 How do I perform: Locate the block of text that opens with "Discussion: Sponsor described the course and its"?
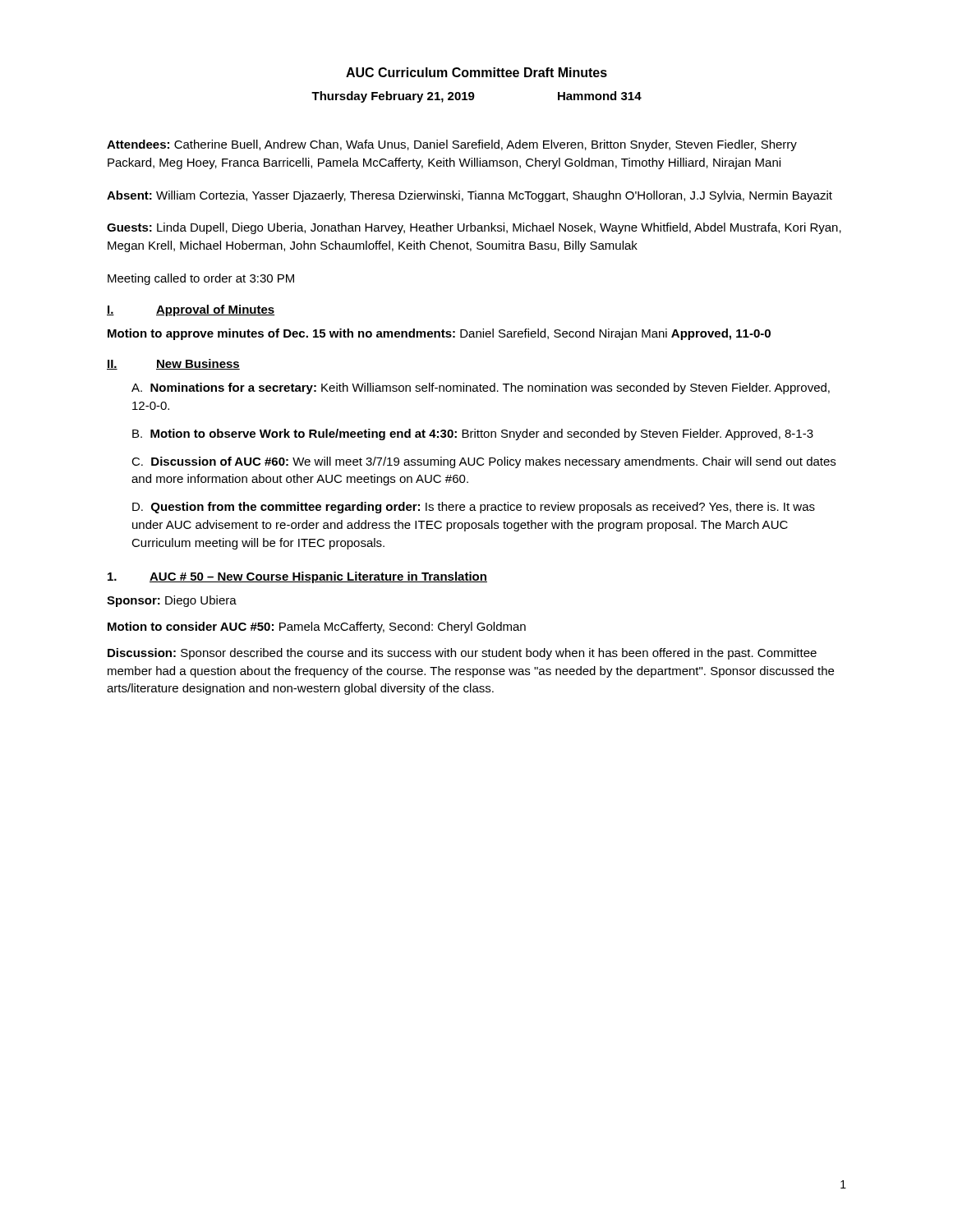471,670
